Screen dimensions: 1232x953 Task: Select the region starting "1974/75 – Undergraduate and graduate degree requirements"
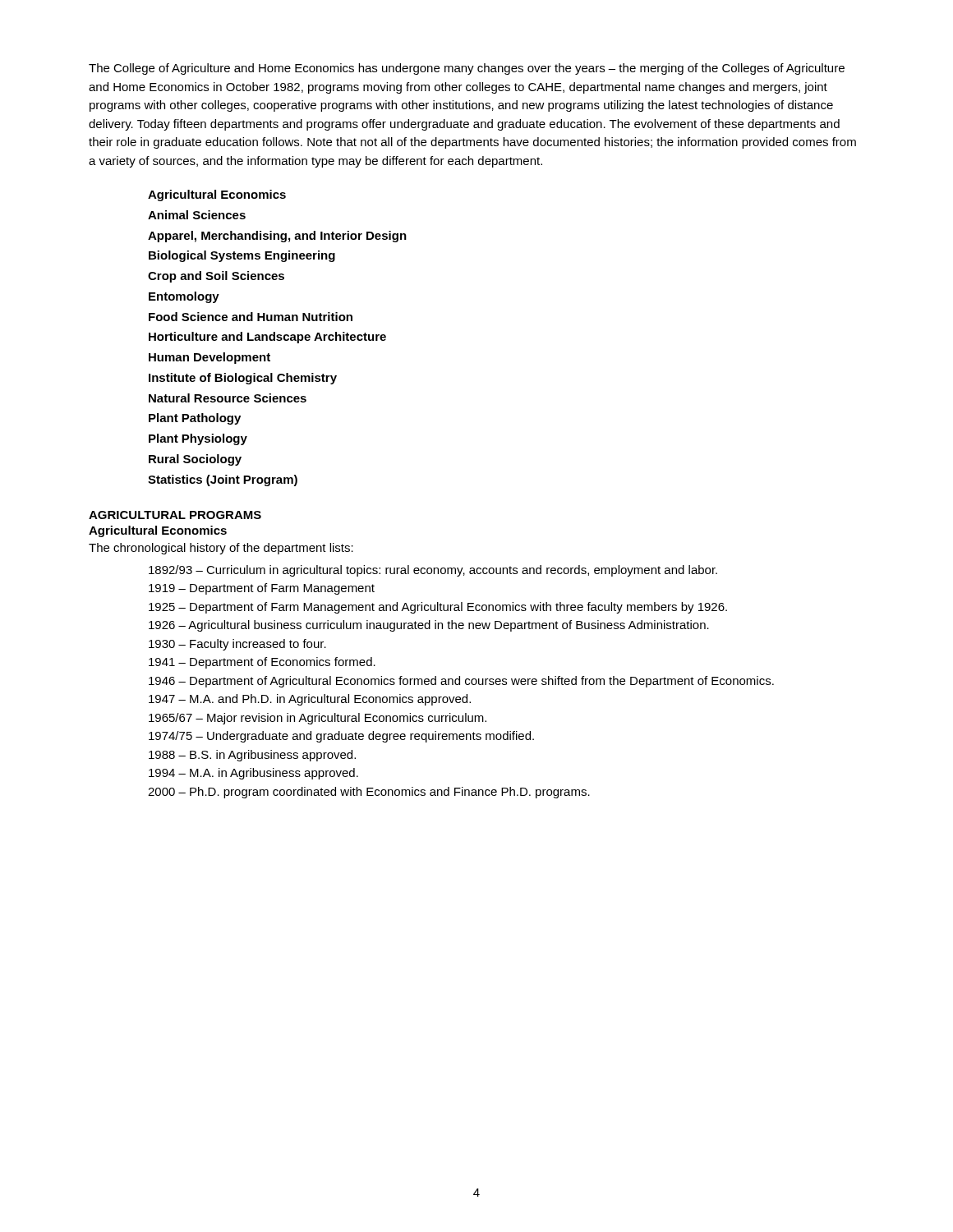341,736
